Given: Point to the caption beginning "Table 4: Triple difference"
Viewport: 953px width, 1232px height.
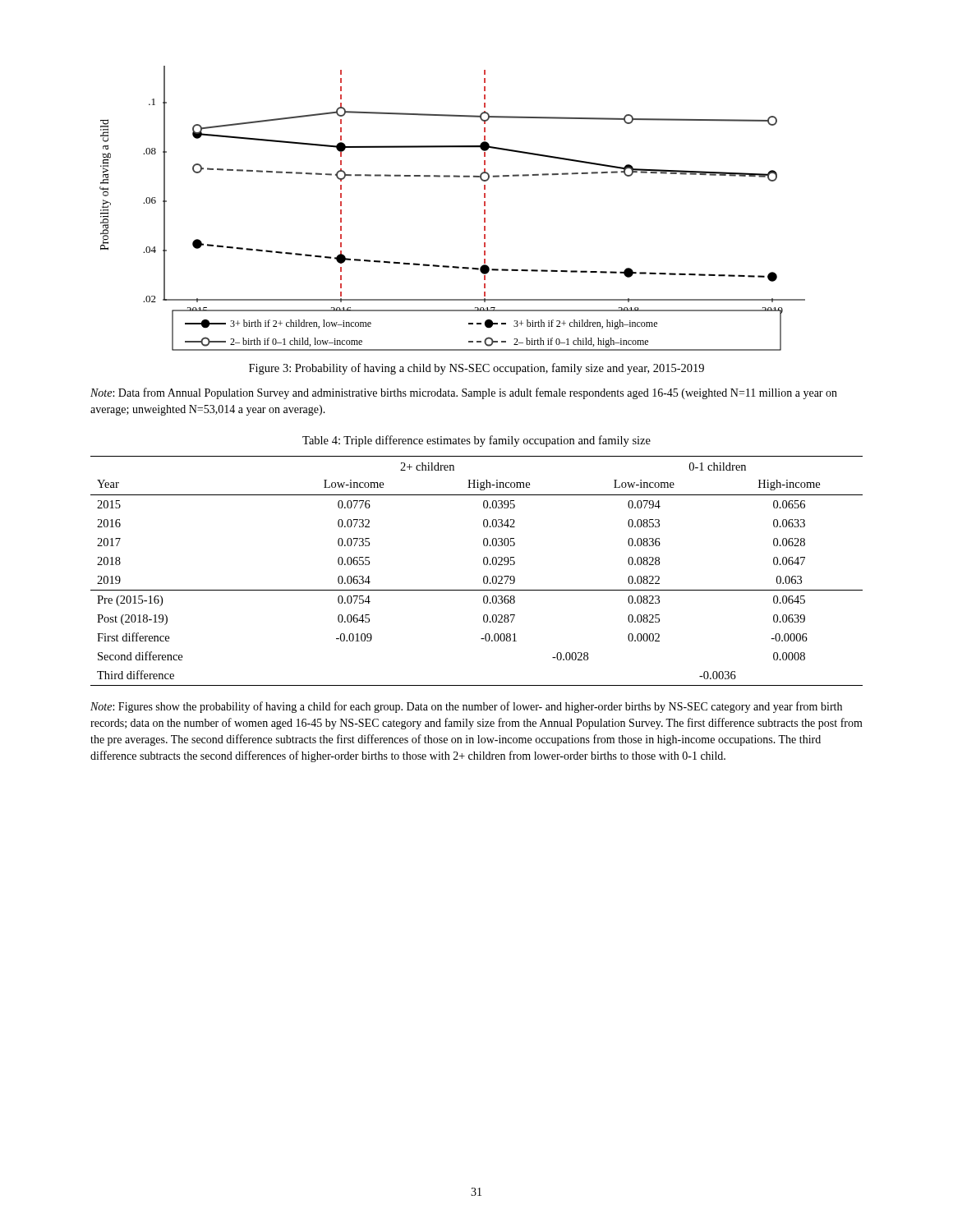Looking at the screenshot, I should (476, 440).
